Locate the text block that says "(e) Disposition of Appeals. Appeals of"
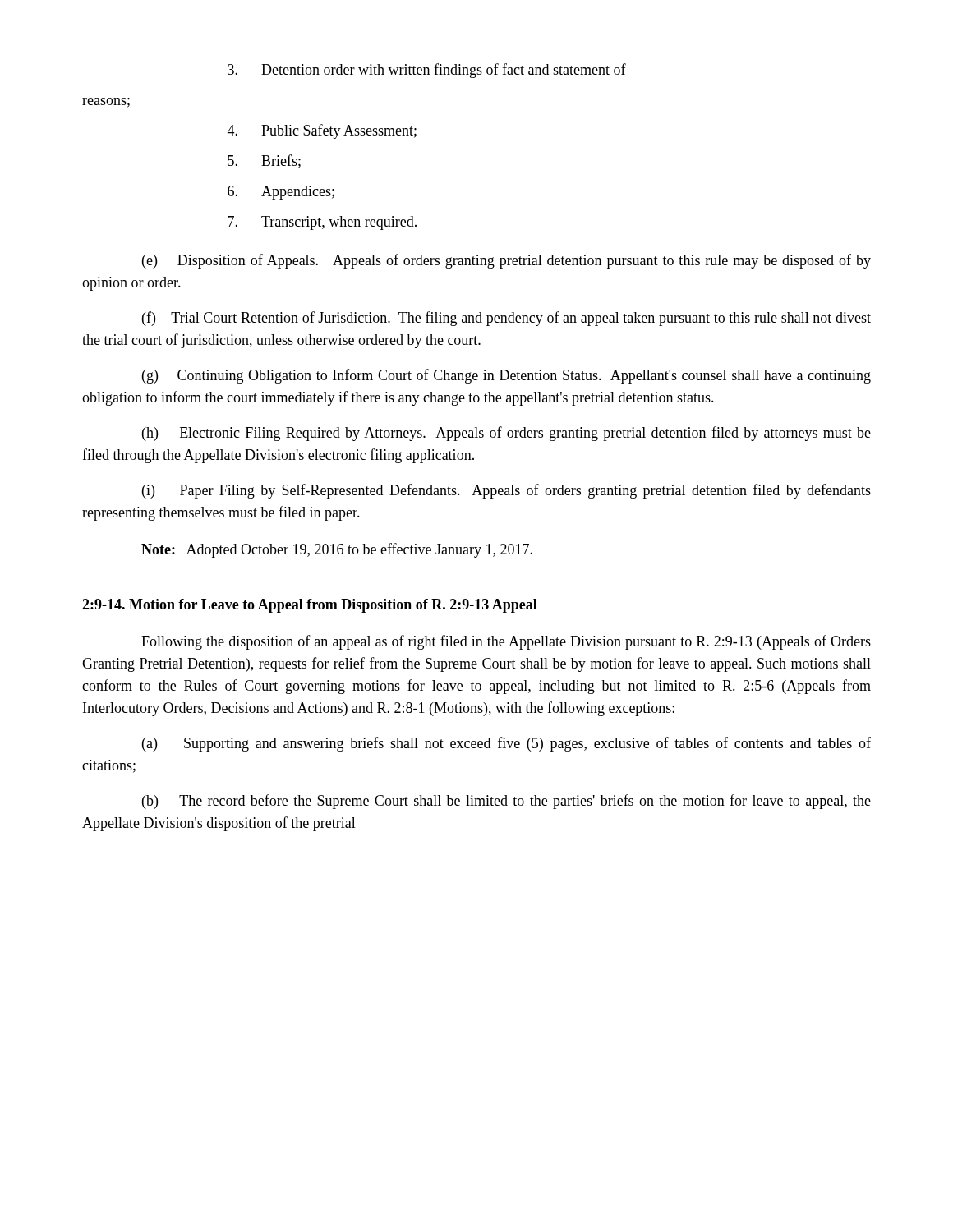The image size is (953, 1232). pos(476,271)
